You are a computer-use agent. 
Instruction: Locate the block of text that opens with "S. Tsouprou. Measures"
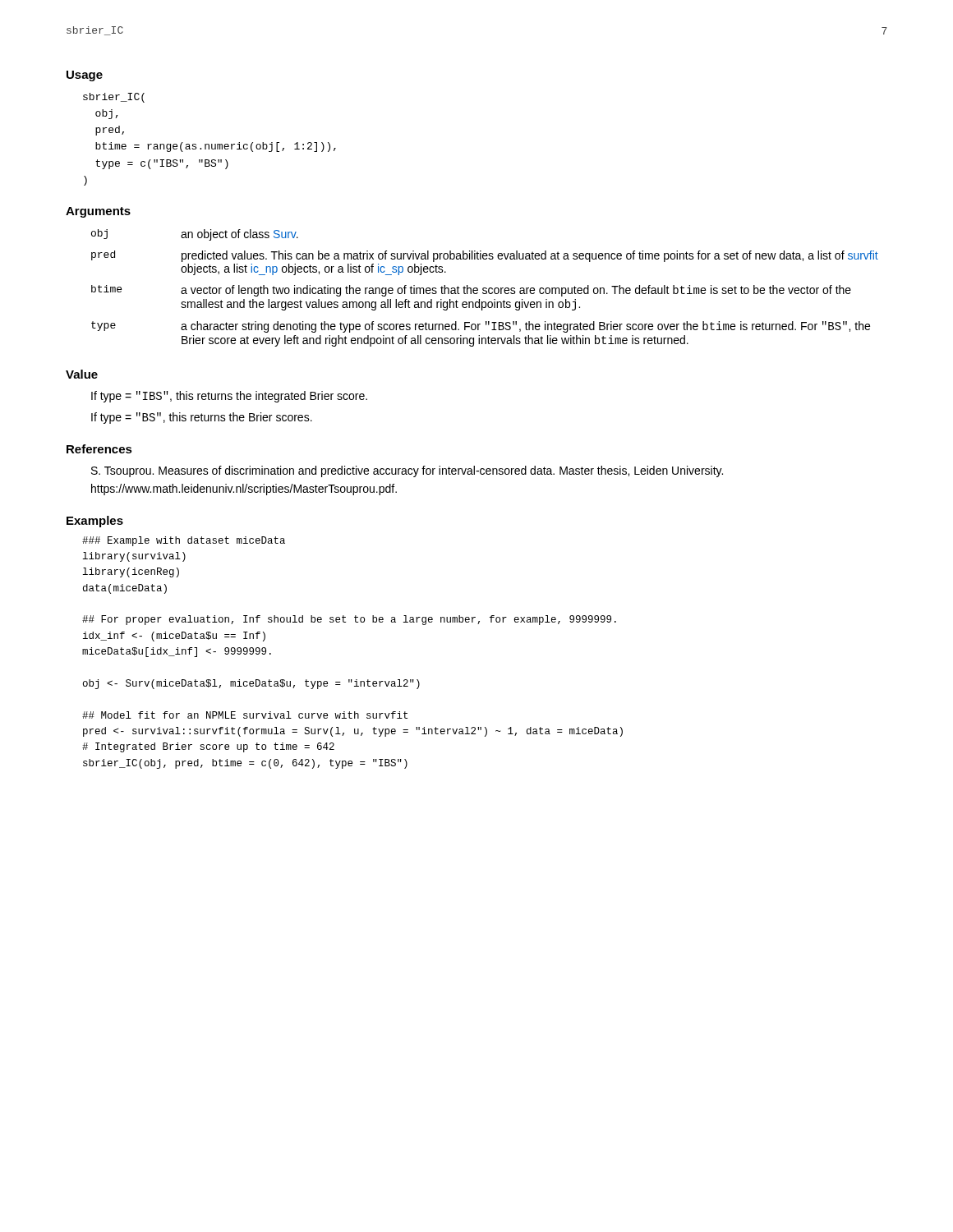pos(407,480)
